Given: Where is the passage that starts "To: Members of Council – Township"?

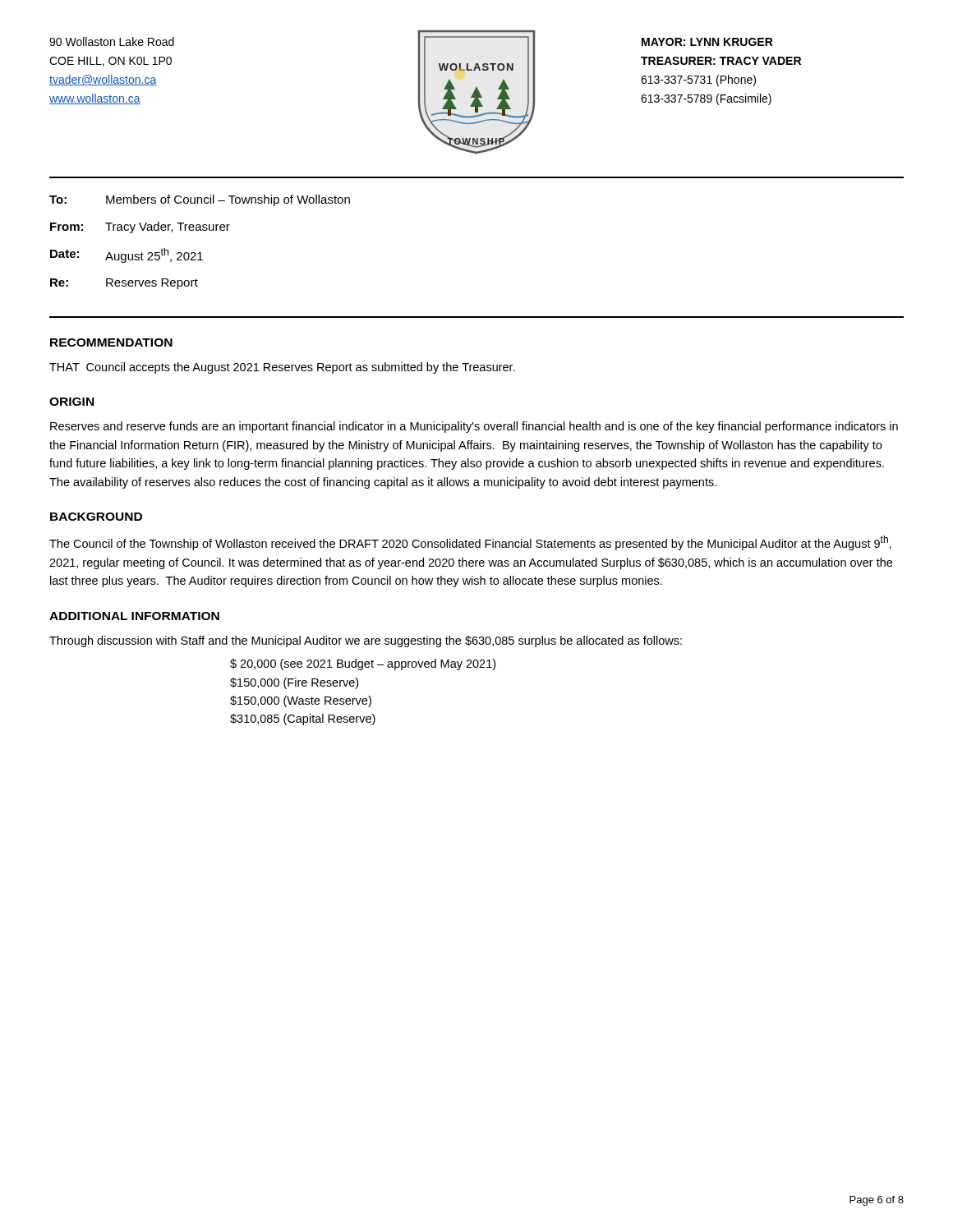Looking at the screenshot, I should tap(200, 200).
